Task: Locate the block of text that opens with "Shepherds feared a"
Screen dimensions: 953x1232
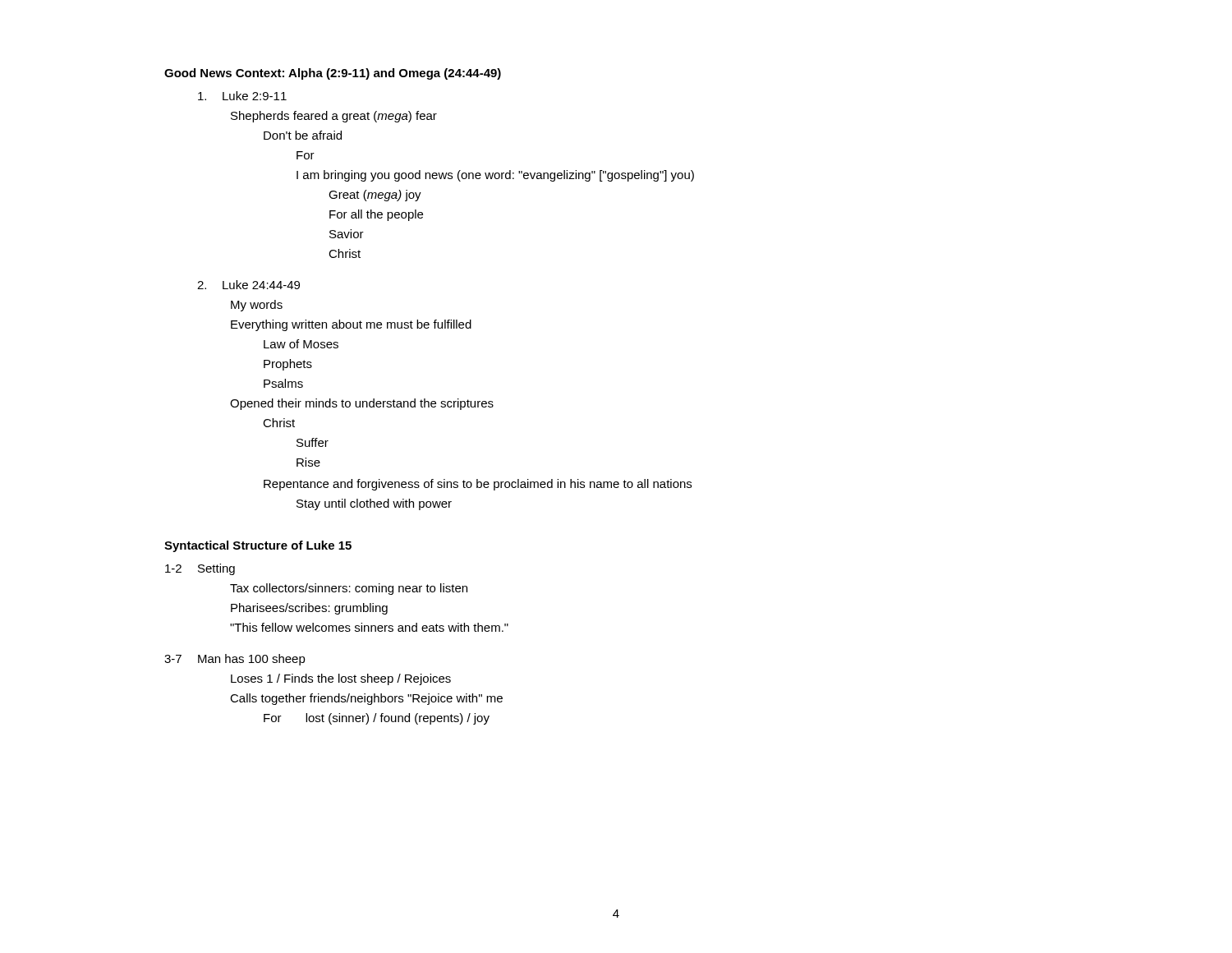Action: click(x=333, y=115)
